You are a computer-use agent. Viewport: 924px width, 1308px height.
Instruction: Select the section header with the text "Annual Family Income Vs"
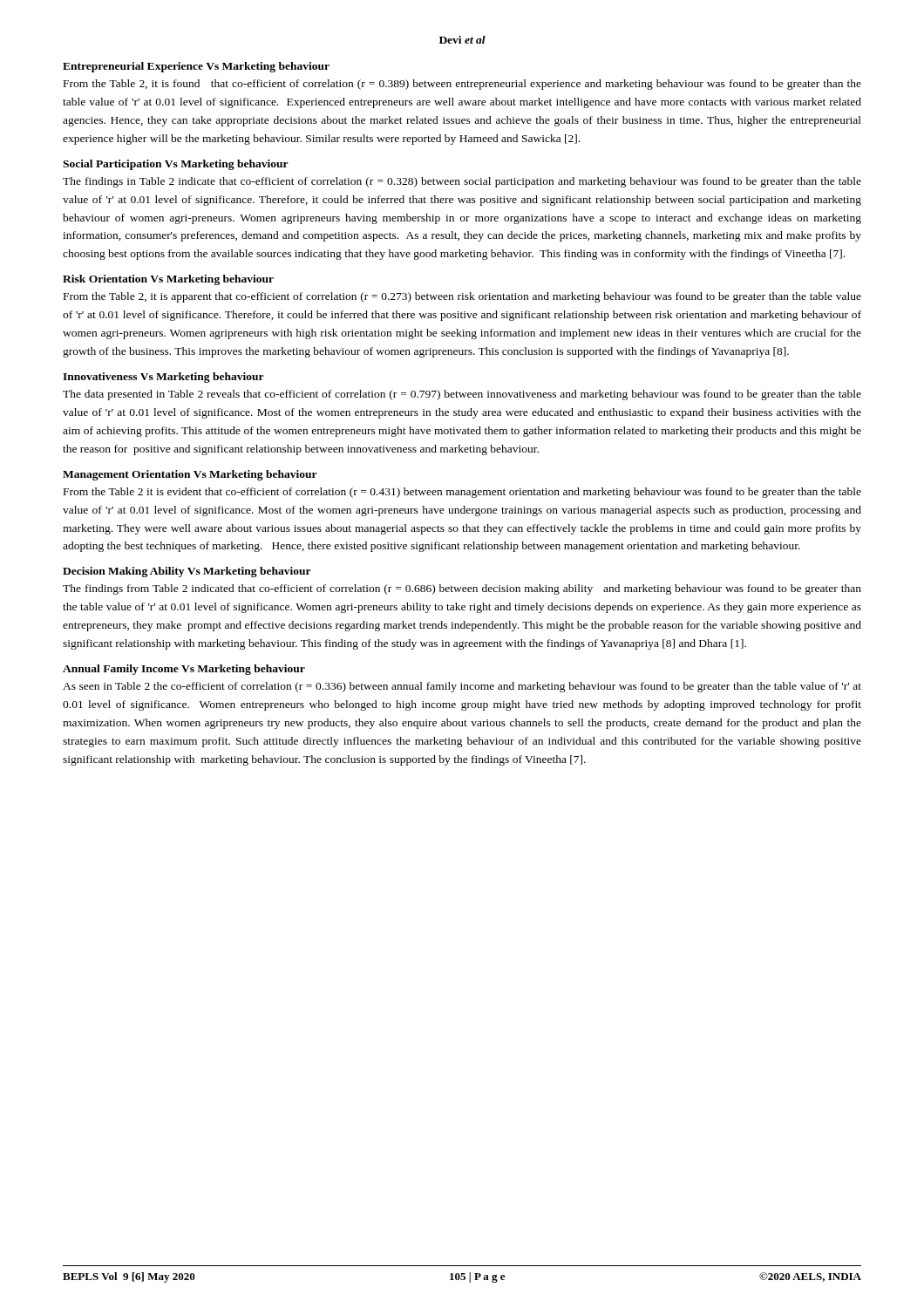184,668
